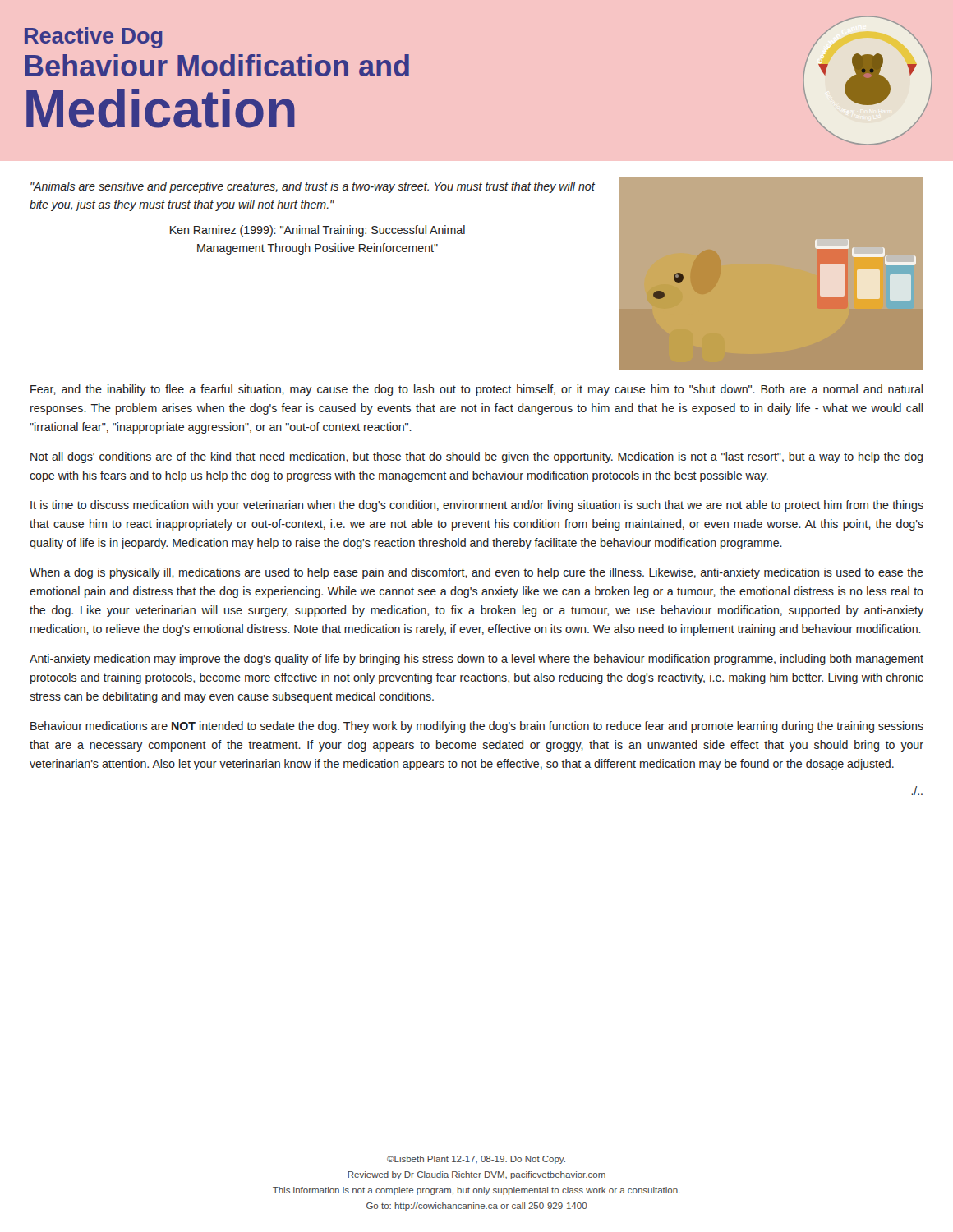Click on the title that reads "Reactive Dog Behaviour Modification and Medication Cowichan Canine"
Screen dimensions: 1232x953
[x=196, y=76]
